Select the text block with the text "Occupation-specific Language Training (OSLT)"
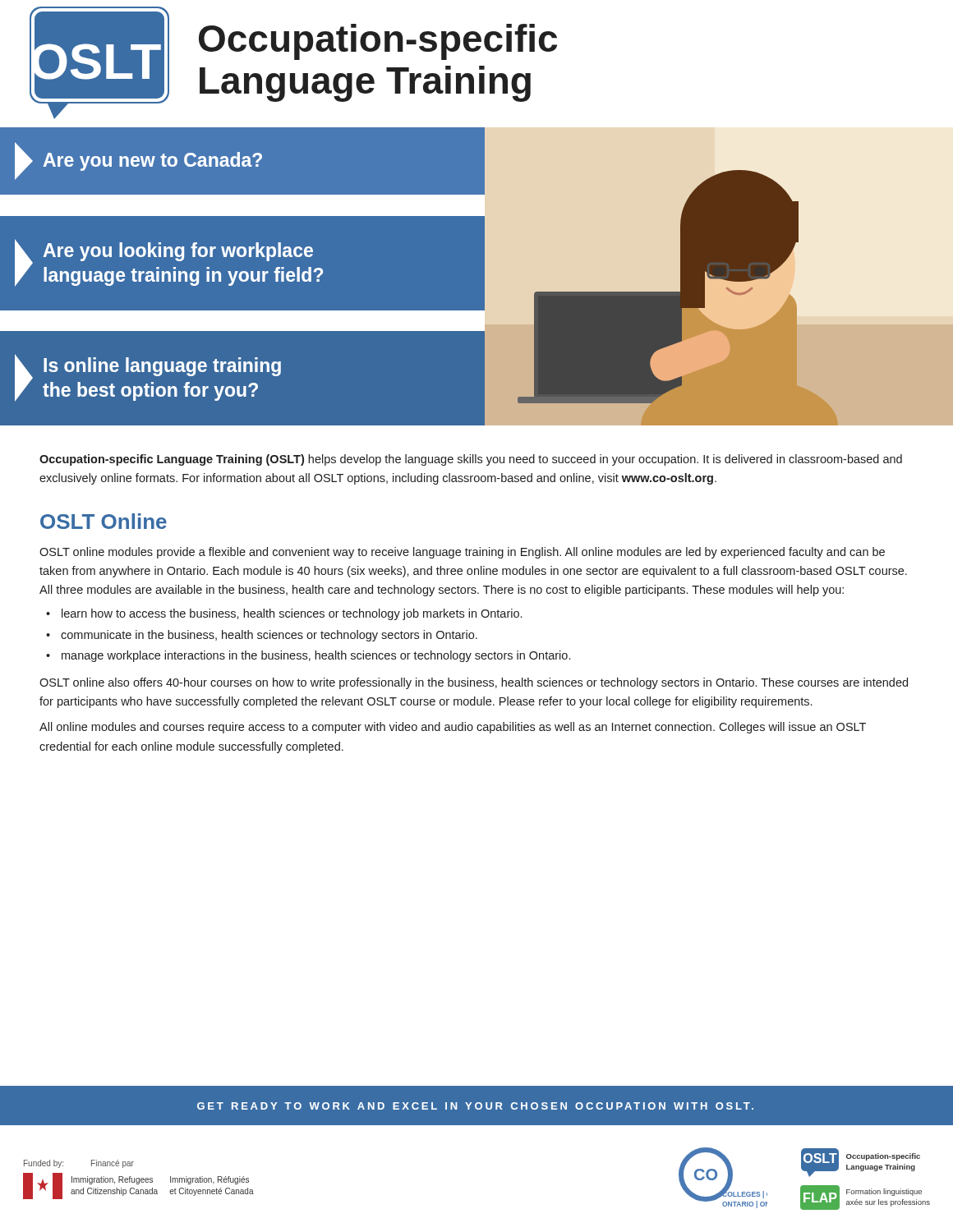953x1232 pixels. click(x=471, y=469)
